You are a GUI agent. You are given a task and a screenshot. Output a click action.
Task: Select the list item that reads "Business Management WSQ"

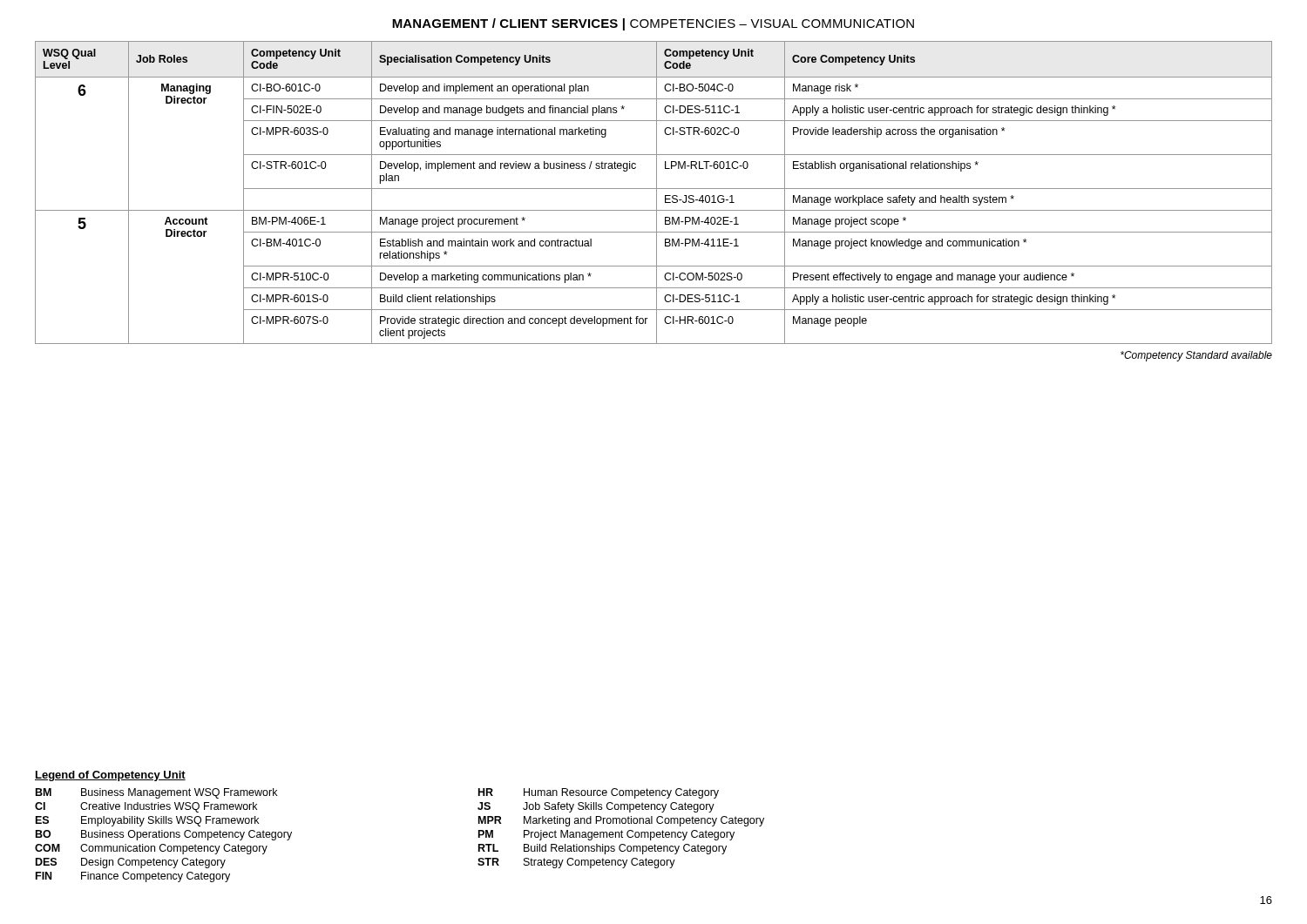(179, 793)
